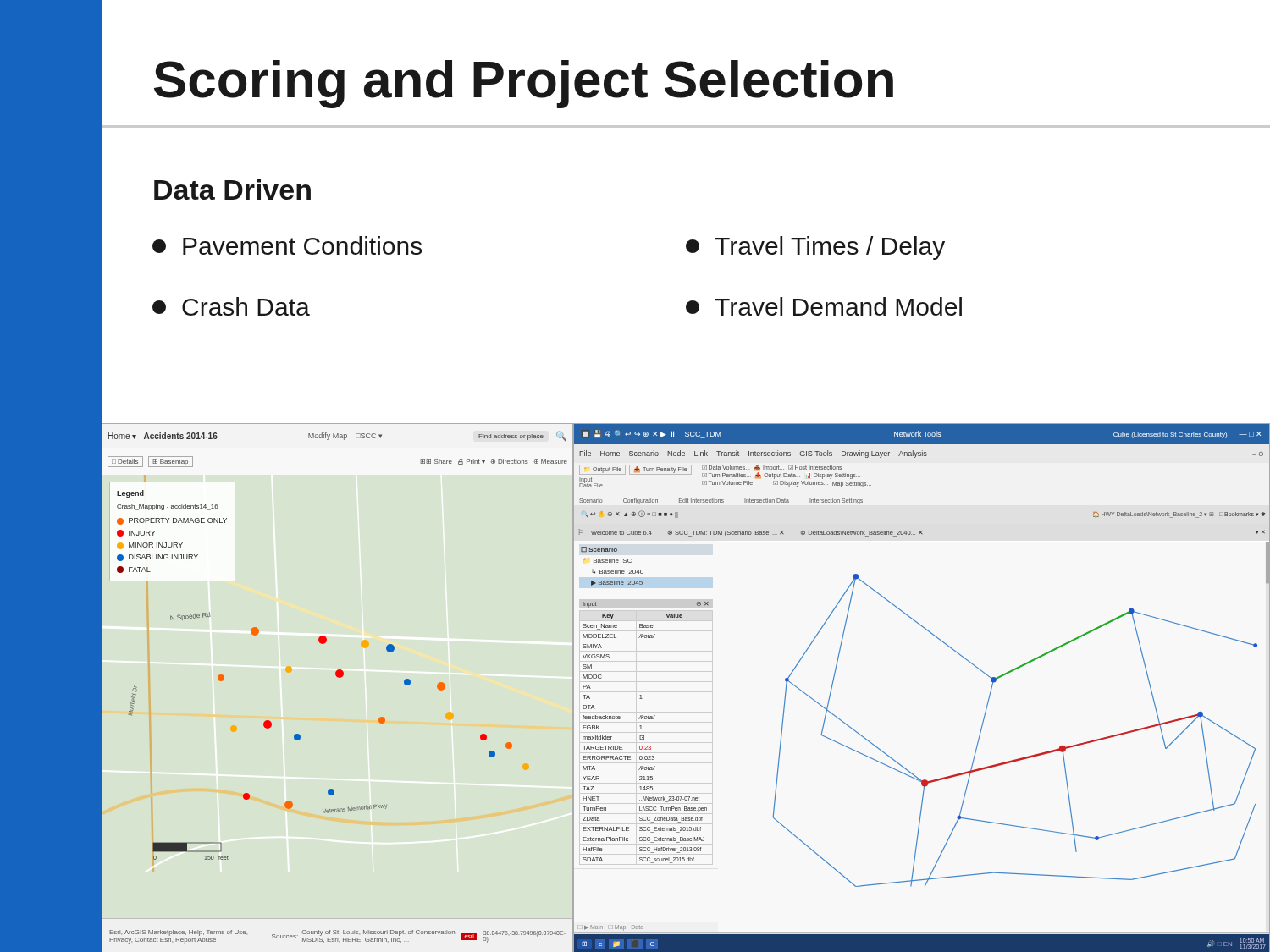This screenshot has height=952, width=1270.
Task: Select the region starting "Pavement Conditions"
Action: (288, 246)
